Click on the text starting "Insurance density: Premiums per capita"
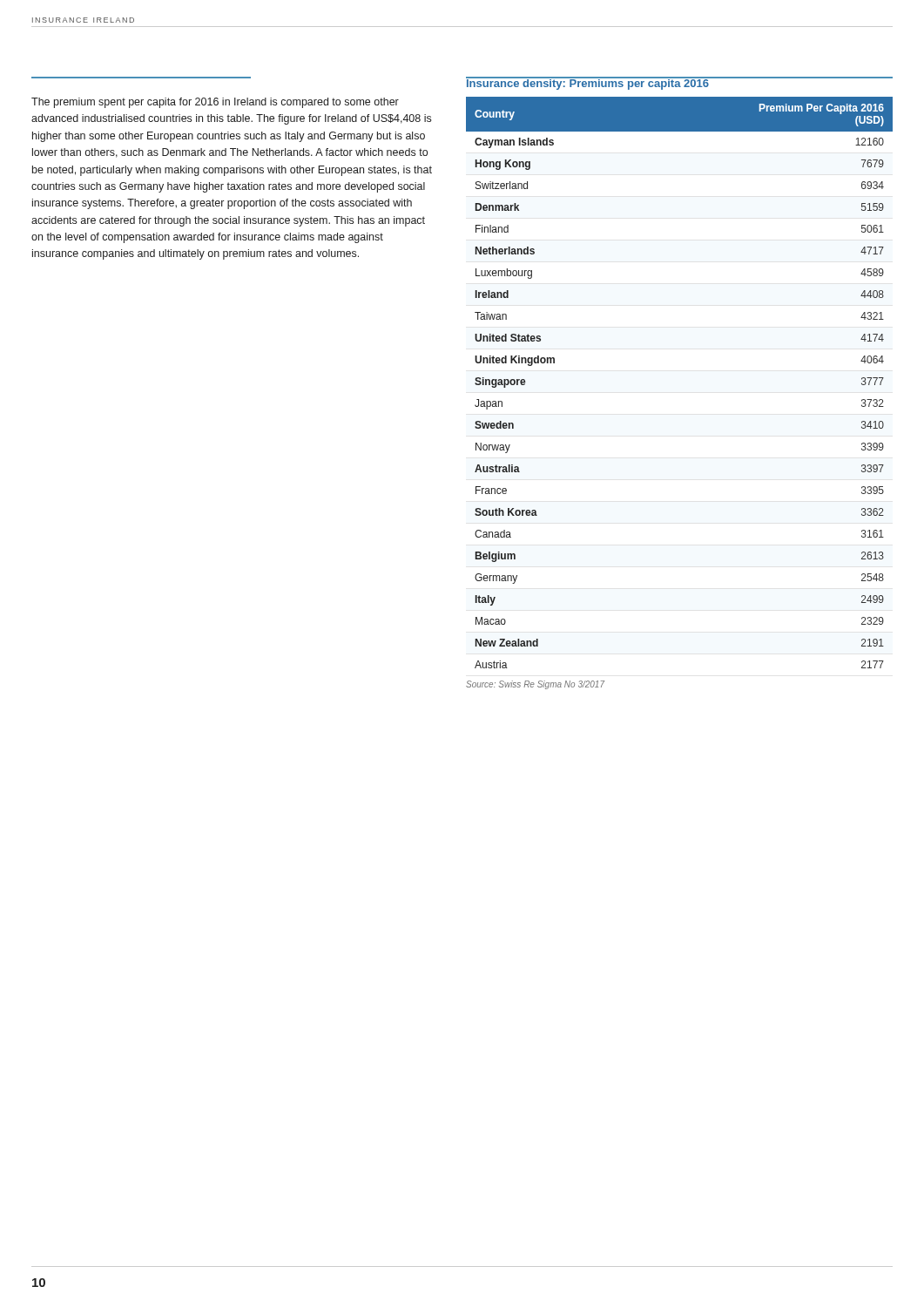The width and height of the screenshot is (924, 1307). tap(587, 83)
